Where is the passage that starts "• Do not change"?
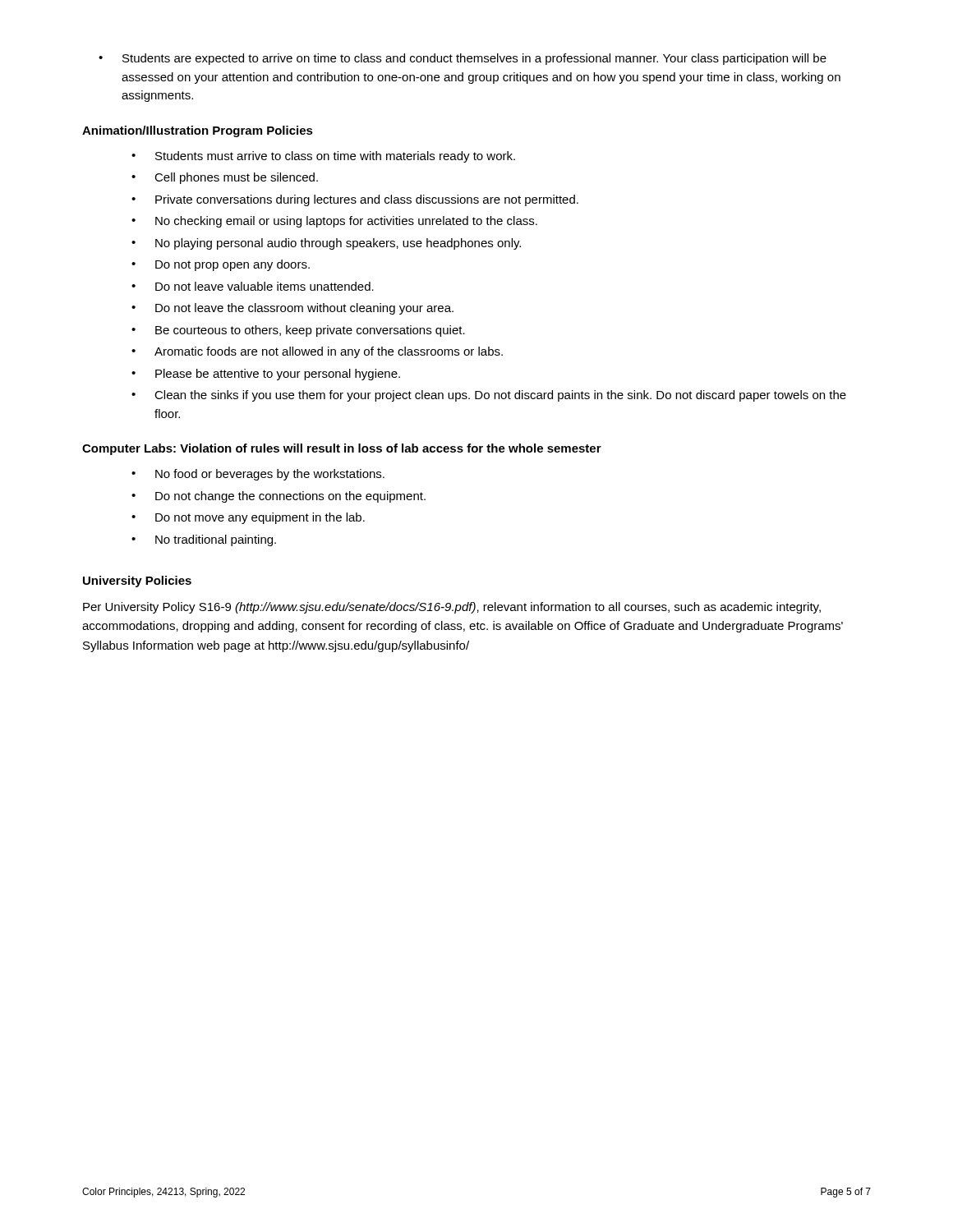 click(x=279, y=497)
